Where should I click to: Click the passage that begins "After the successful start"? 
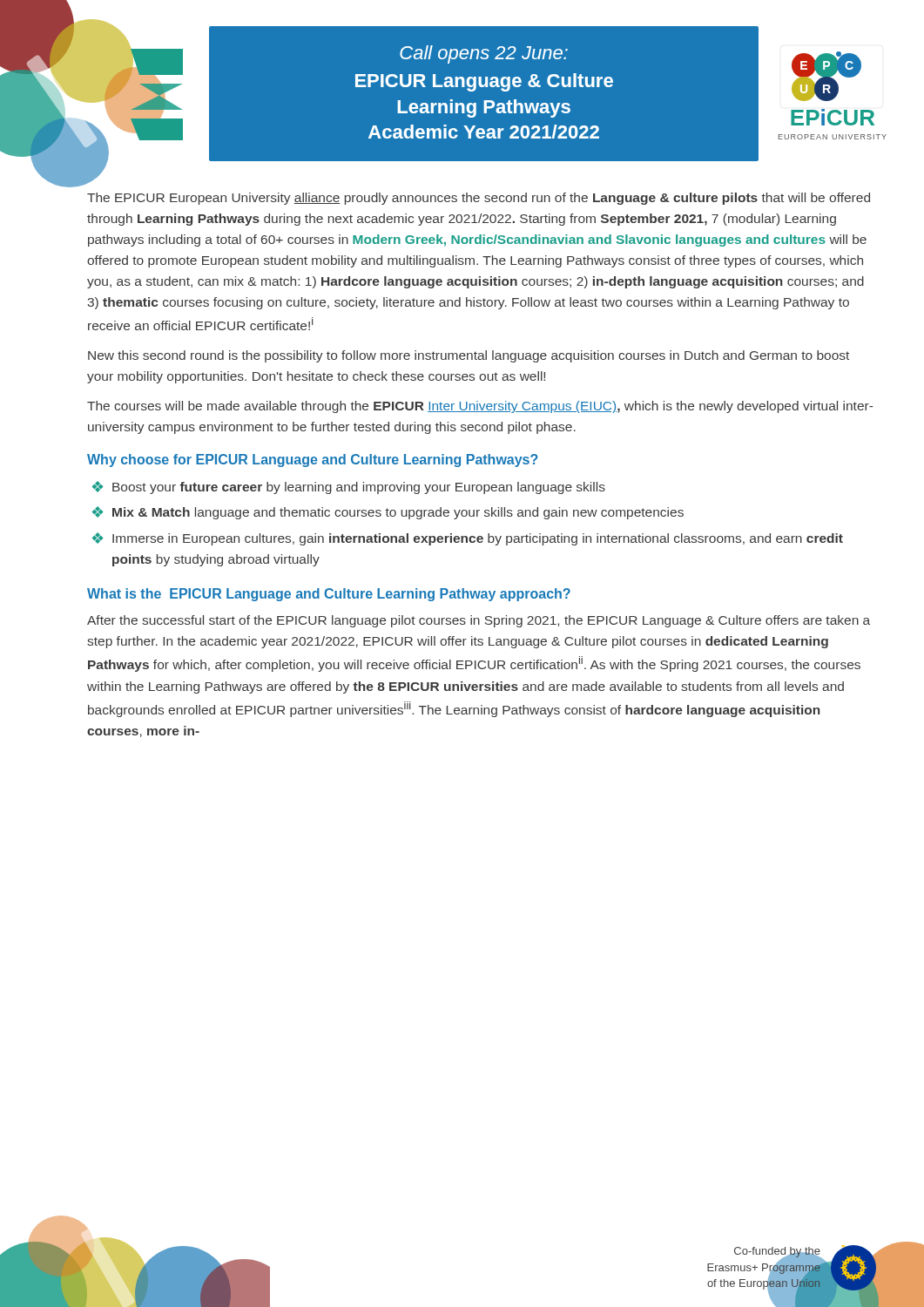[482, 676]
